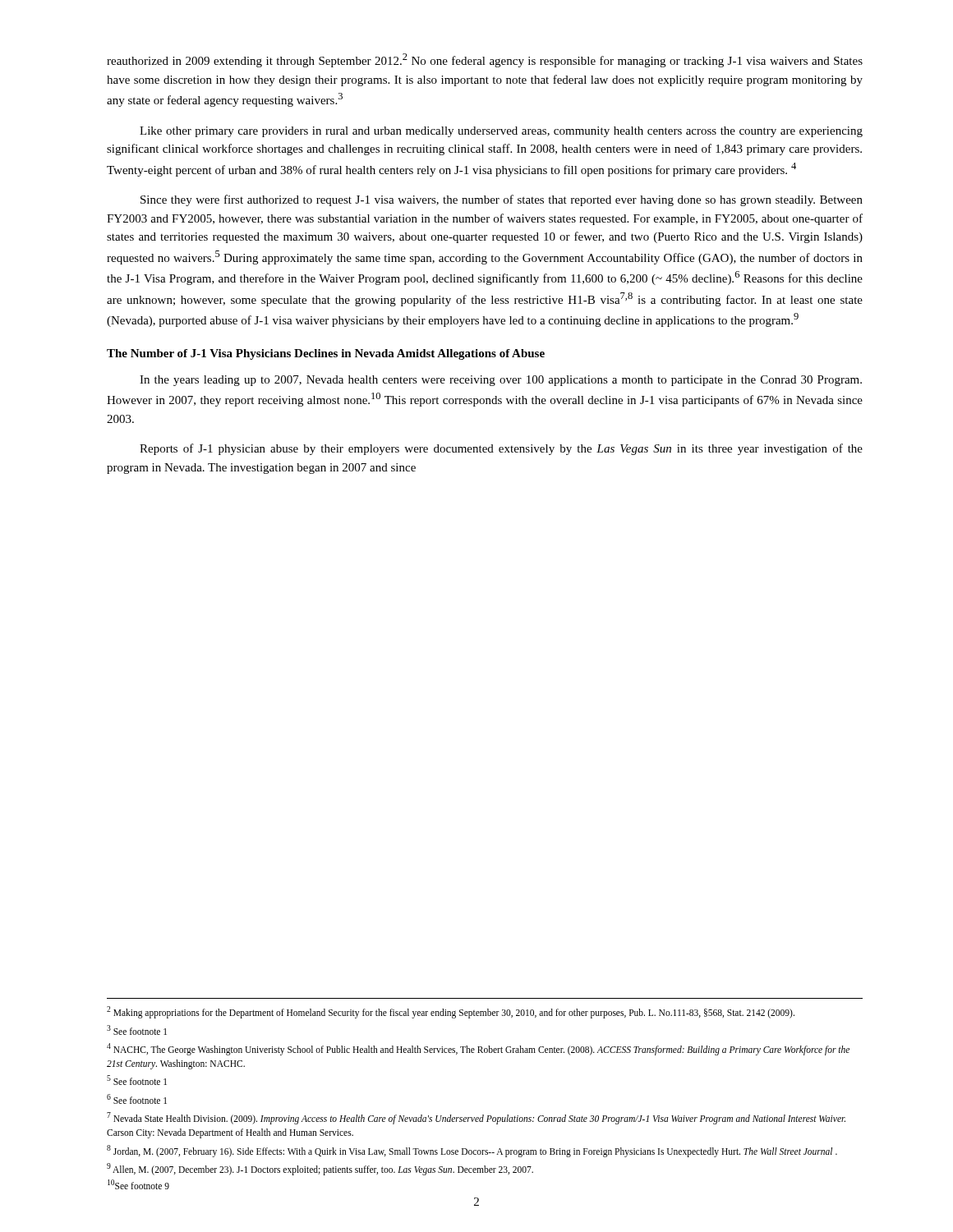
Task: Click on the element starting "2 Making appropriations for the Department"
Action: (451, 1011)
